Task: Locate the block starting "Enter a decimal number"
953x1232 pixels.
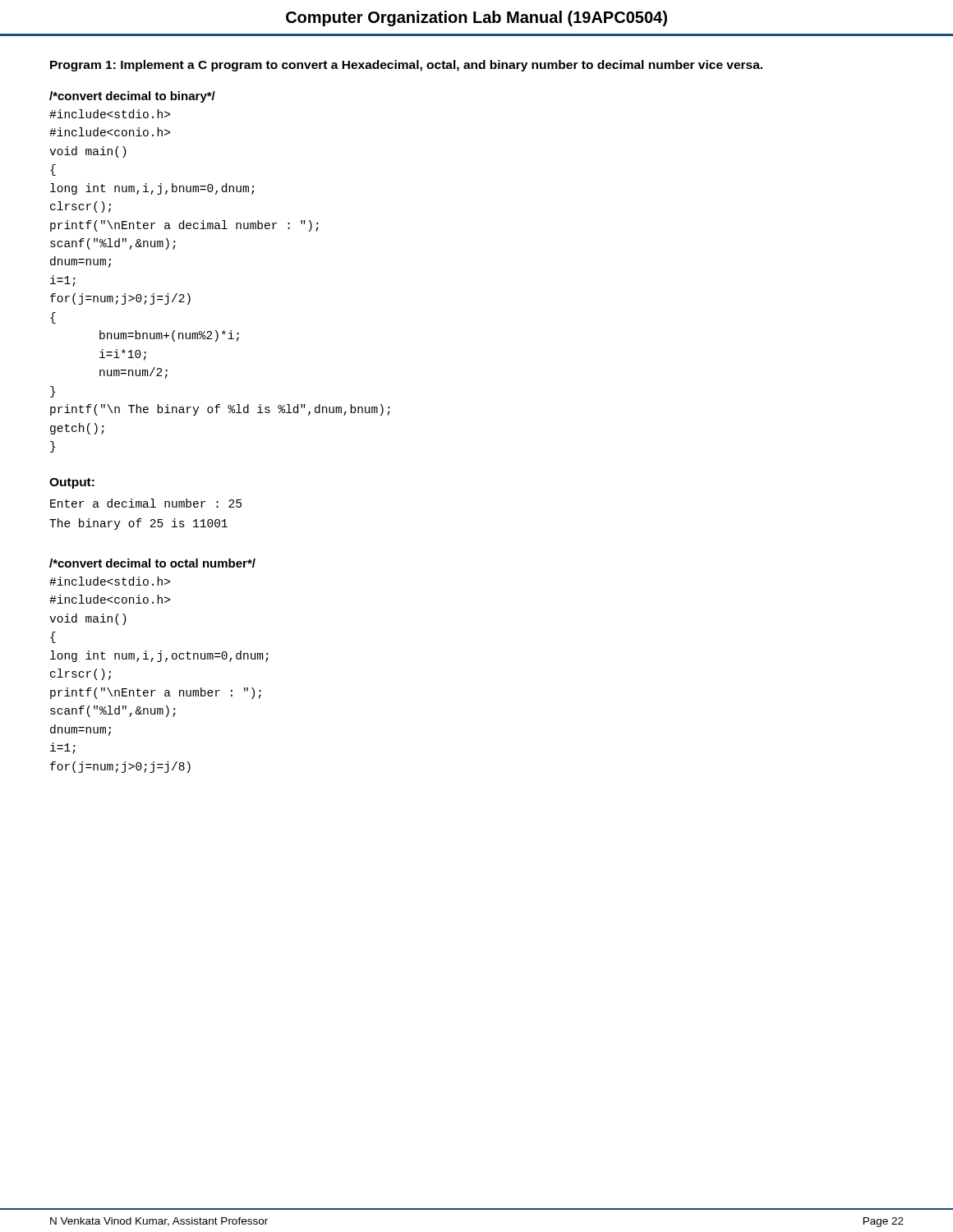Action: [x=146, y=514]
